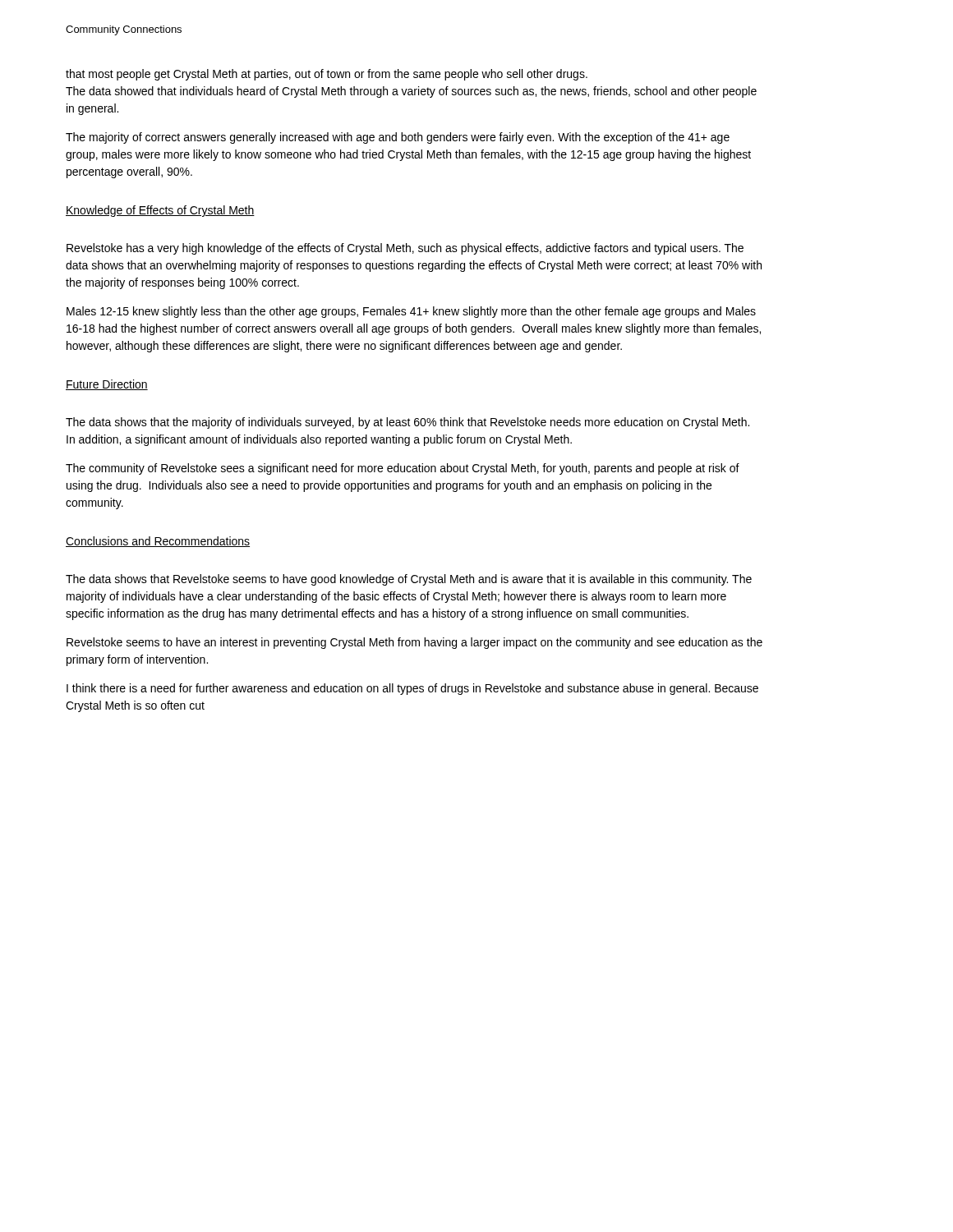Screen dimensions: 1232x953
Task: Locate the section header containing "Conclusions and Recommendations"
Action: coord(158,541)
